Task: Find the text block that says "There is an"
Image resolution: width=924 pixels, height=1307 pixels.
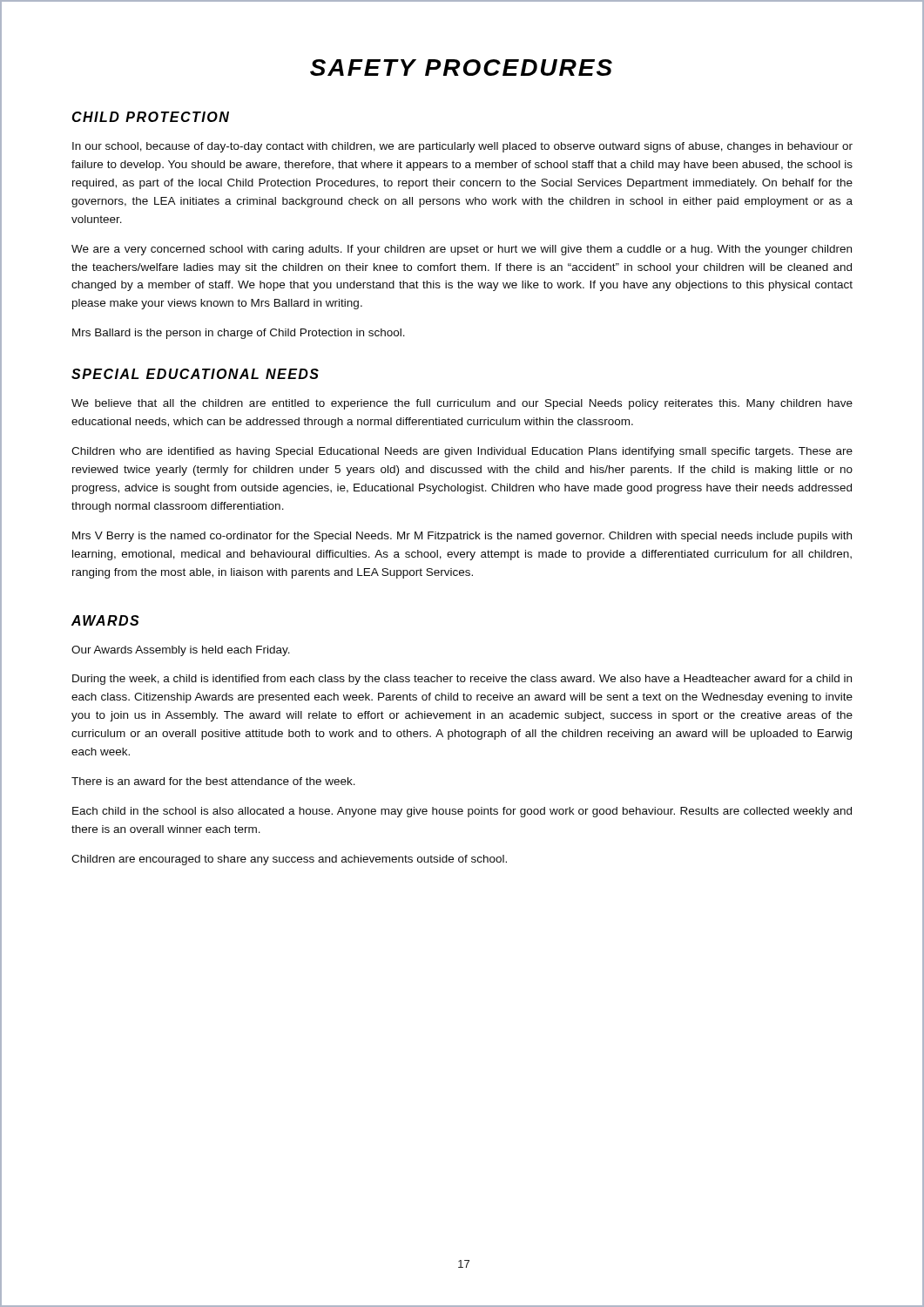Action: 214,781
